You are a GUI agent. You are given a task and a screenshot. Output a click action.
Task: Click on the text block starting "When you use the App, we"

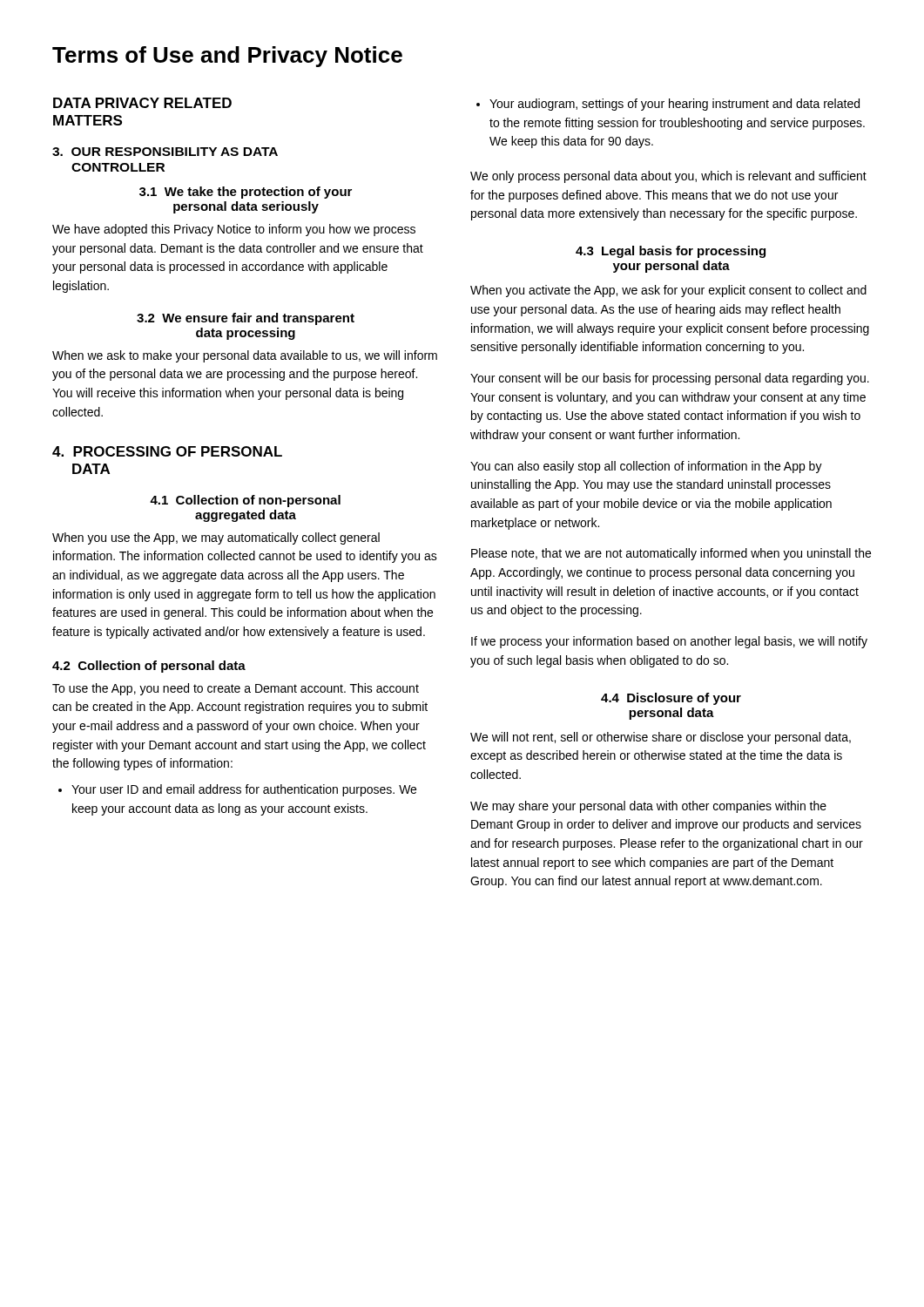[x=245, y=584]
